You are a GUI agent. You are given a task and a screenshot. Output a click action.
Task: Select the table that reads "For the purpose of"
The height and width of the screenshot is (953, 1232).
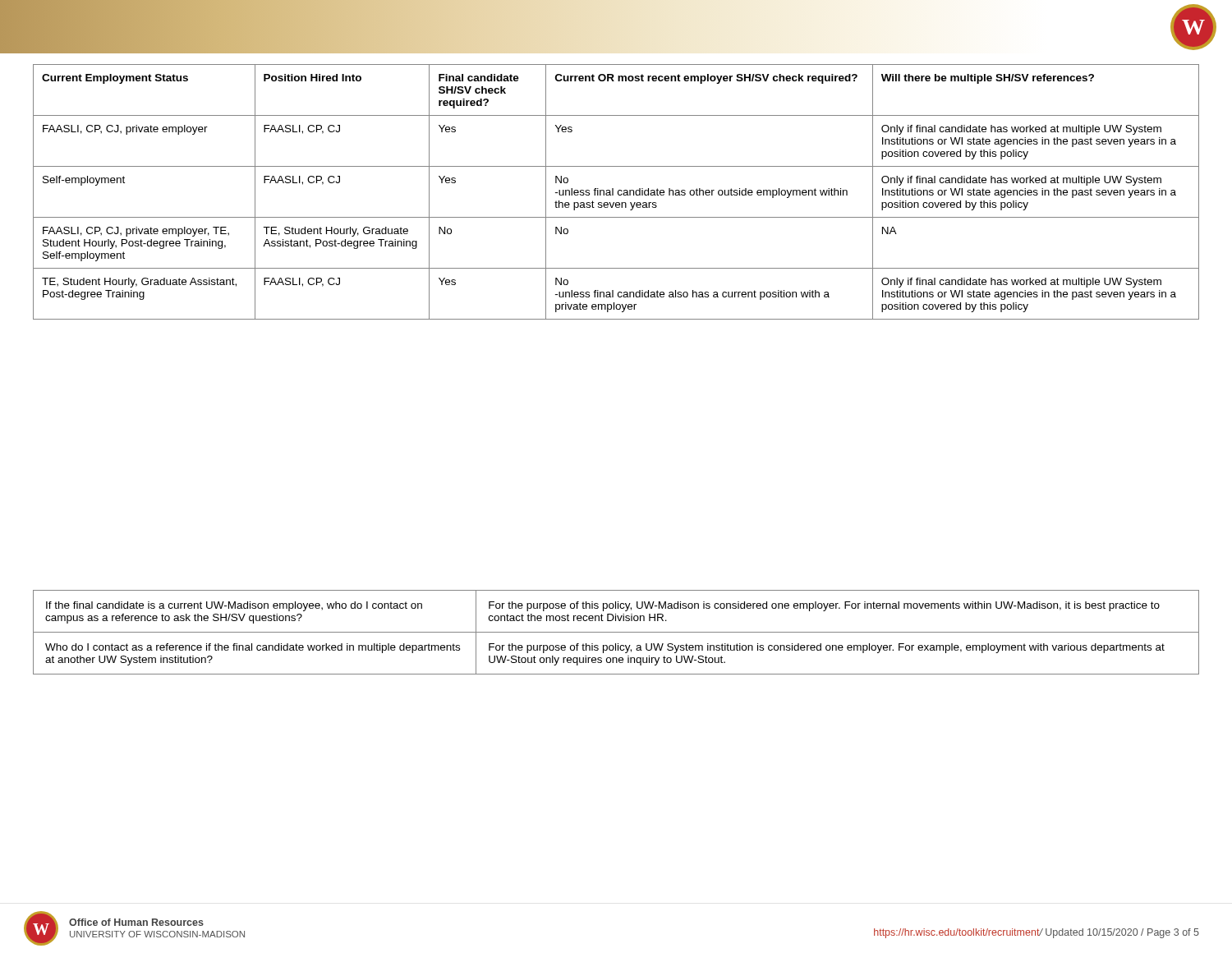[x=616, y=625]
